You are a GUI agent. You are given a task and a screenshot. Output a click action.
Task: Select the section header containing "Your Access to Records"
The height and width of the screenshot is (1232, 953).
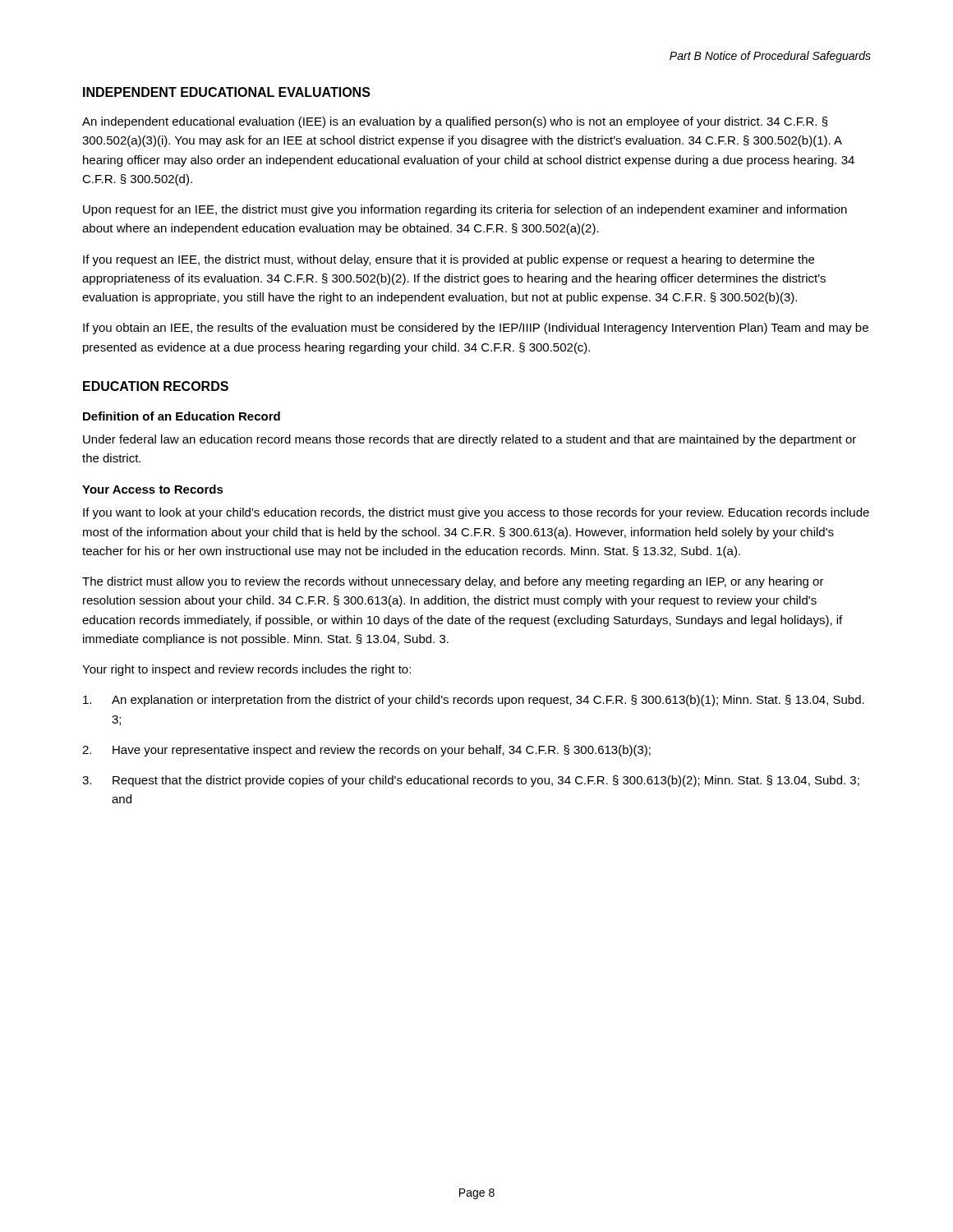click(x=153, y=489)
